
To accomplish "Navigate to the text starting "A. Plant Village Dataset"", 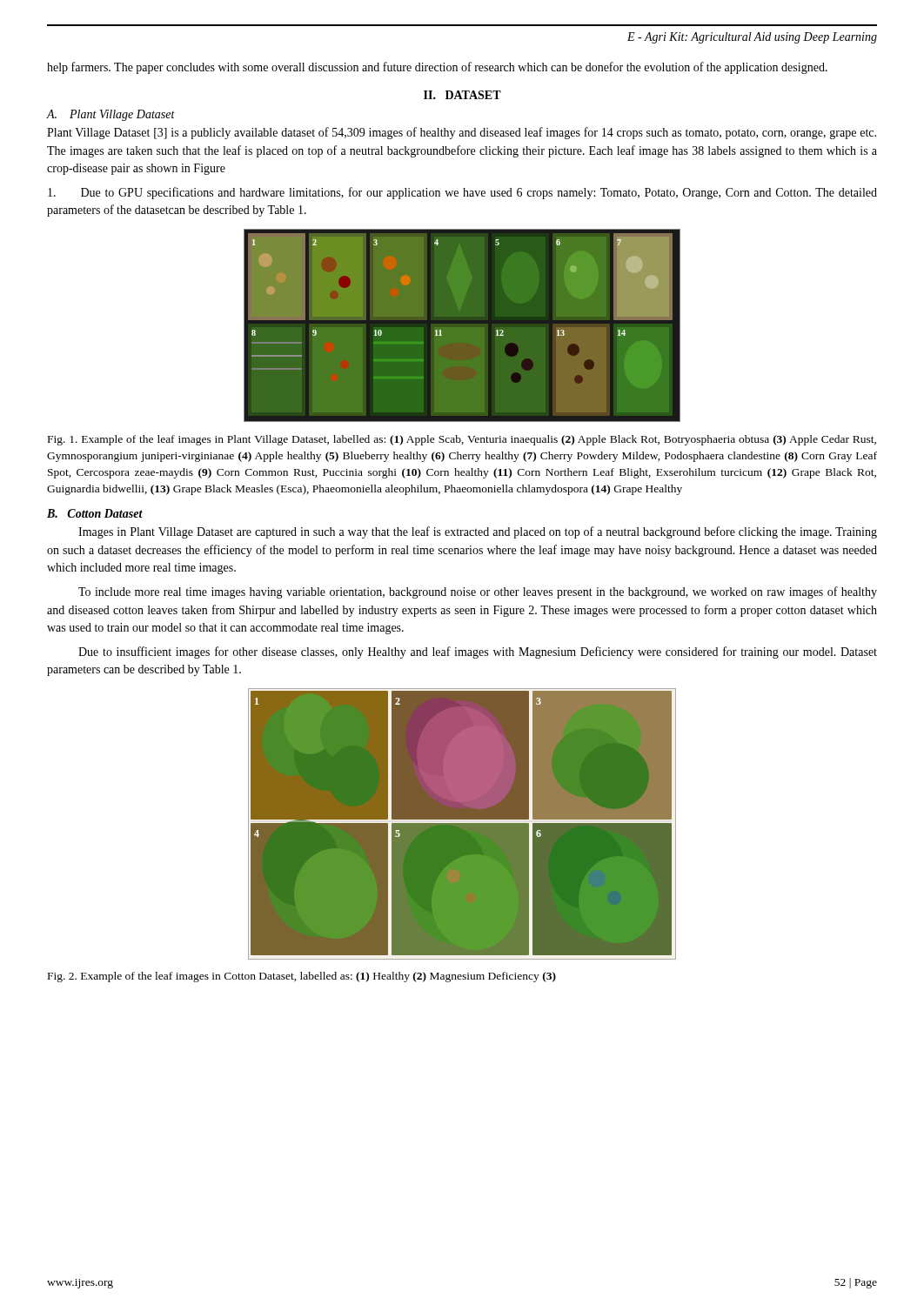I will [111, 115].
